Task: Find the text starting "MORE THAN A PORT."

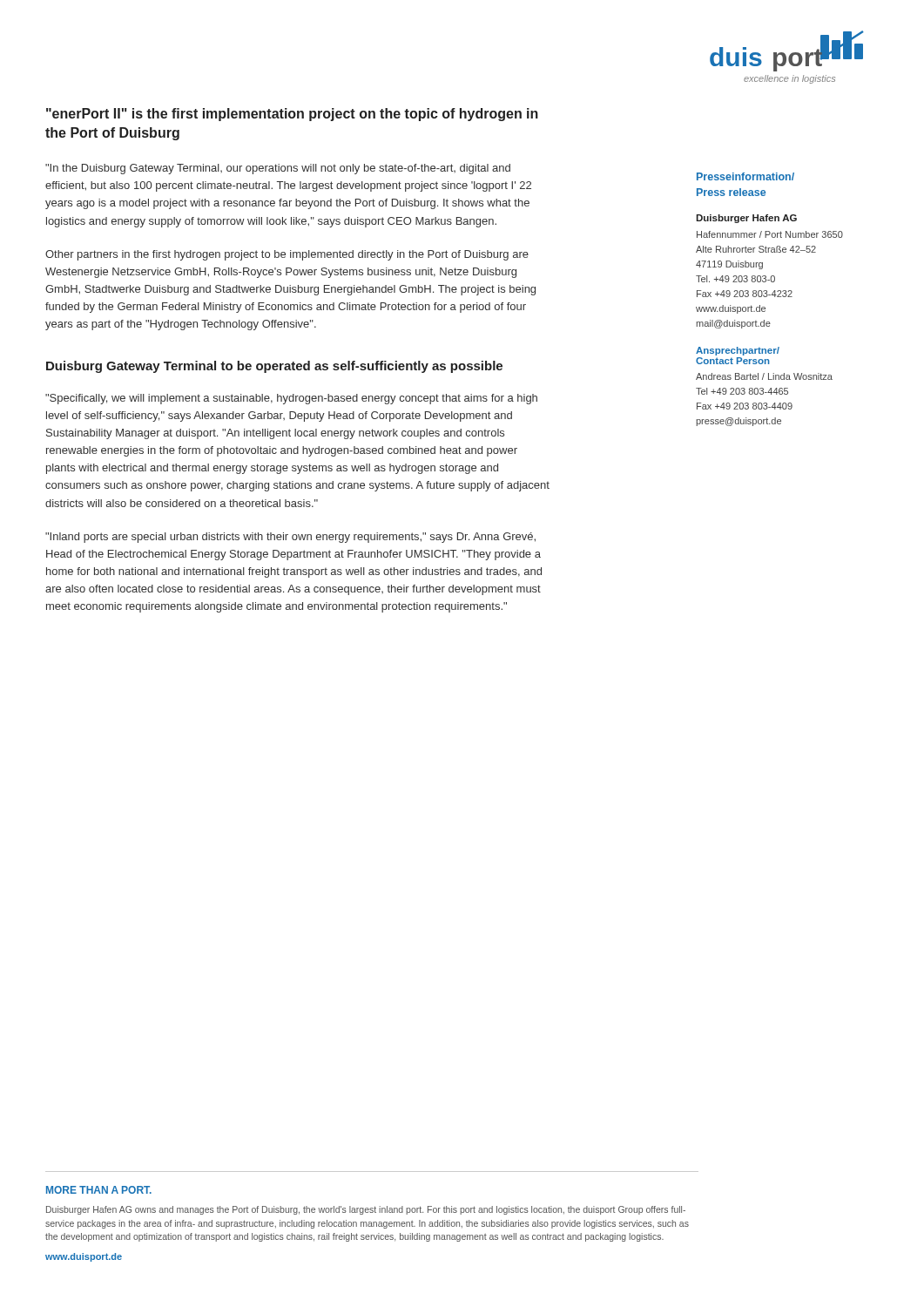Action: click(x=99, y=1190)
